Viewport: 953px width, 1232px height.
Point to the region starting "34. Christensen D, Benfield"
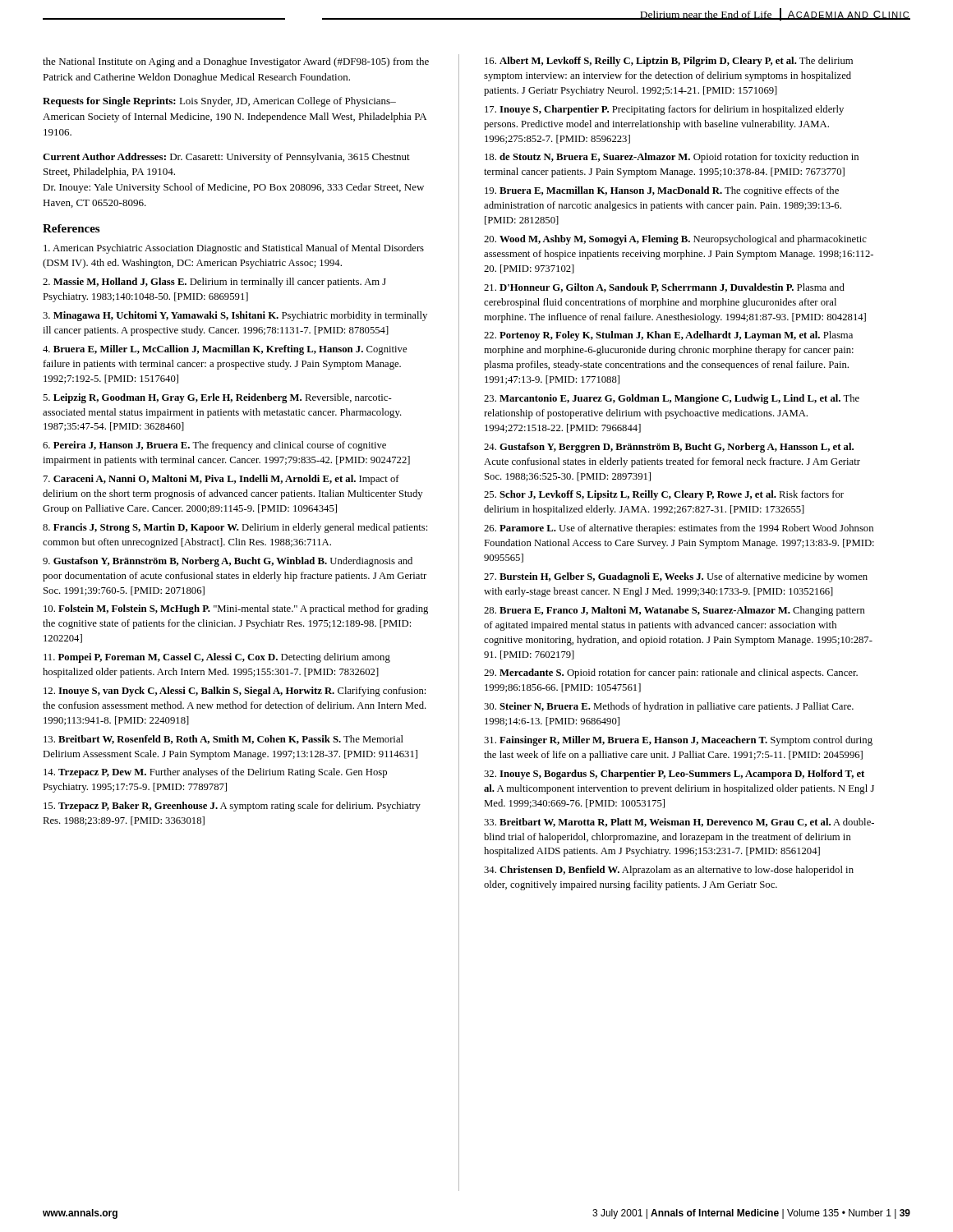669,877
